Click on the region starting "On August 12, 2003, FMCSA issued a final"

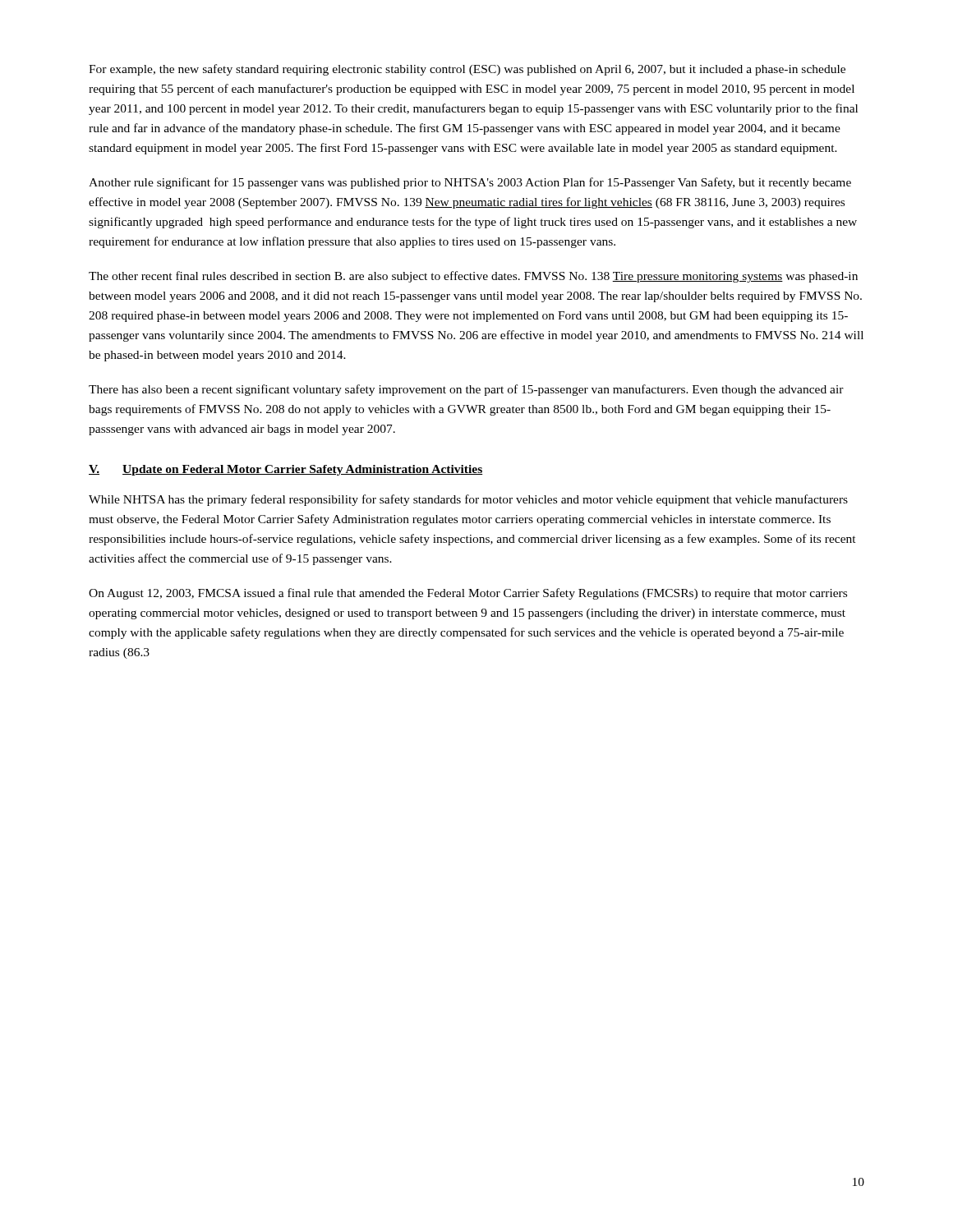pyautogui.click(x=468, y=622)
